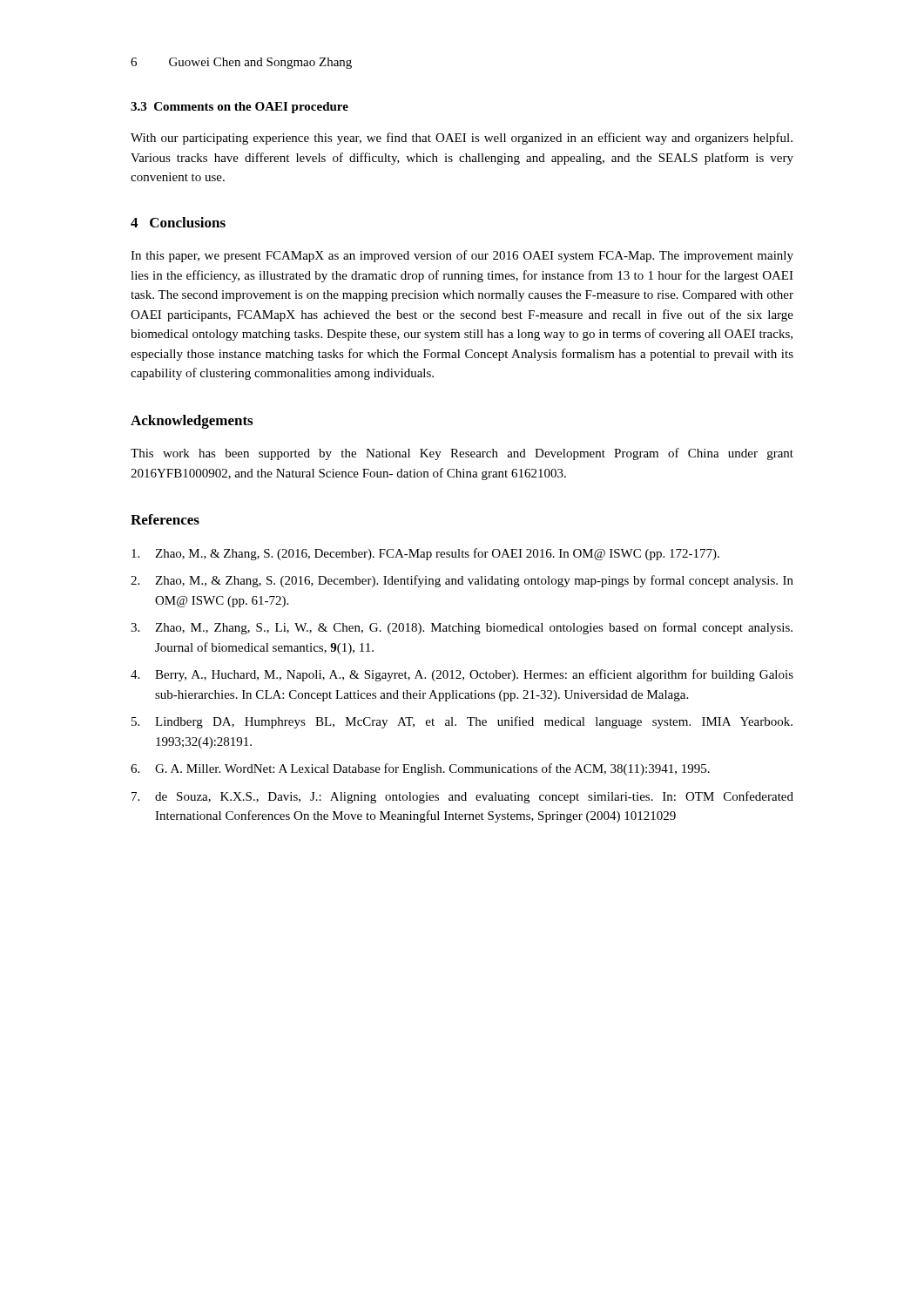Locate the element starting "7. de Souza, K.X.S., Davis, J.: Aligning"
The image size is (924, 1307).
(x=462, y=806)
